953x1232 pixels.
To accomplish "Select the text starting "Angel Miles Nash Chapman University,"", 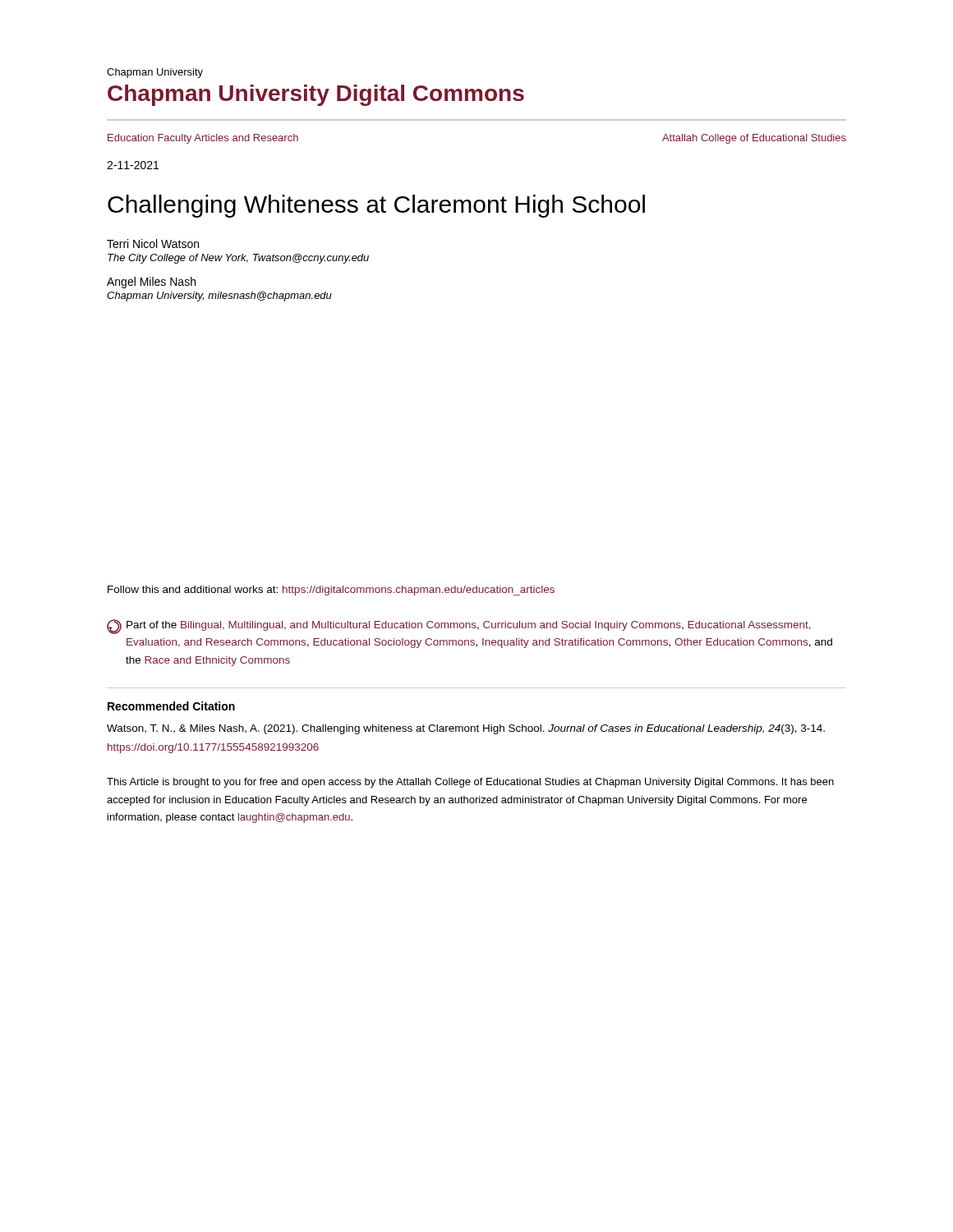I will [x=151, y=283].
